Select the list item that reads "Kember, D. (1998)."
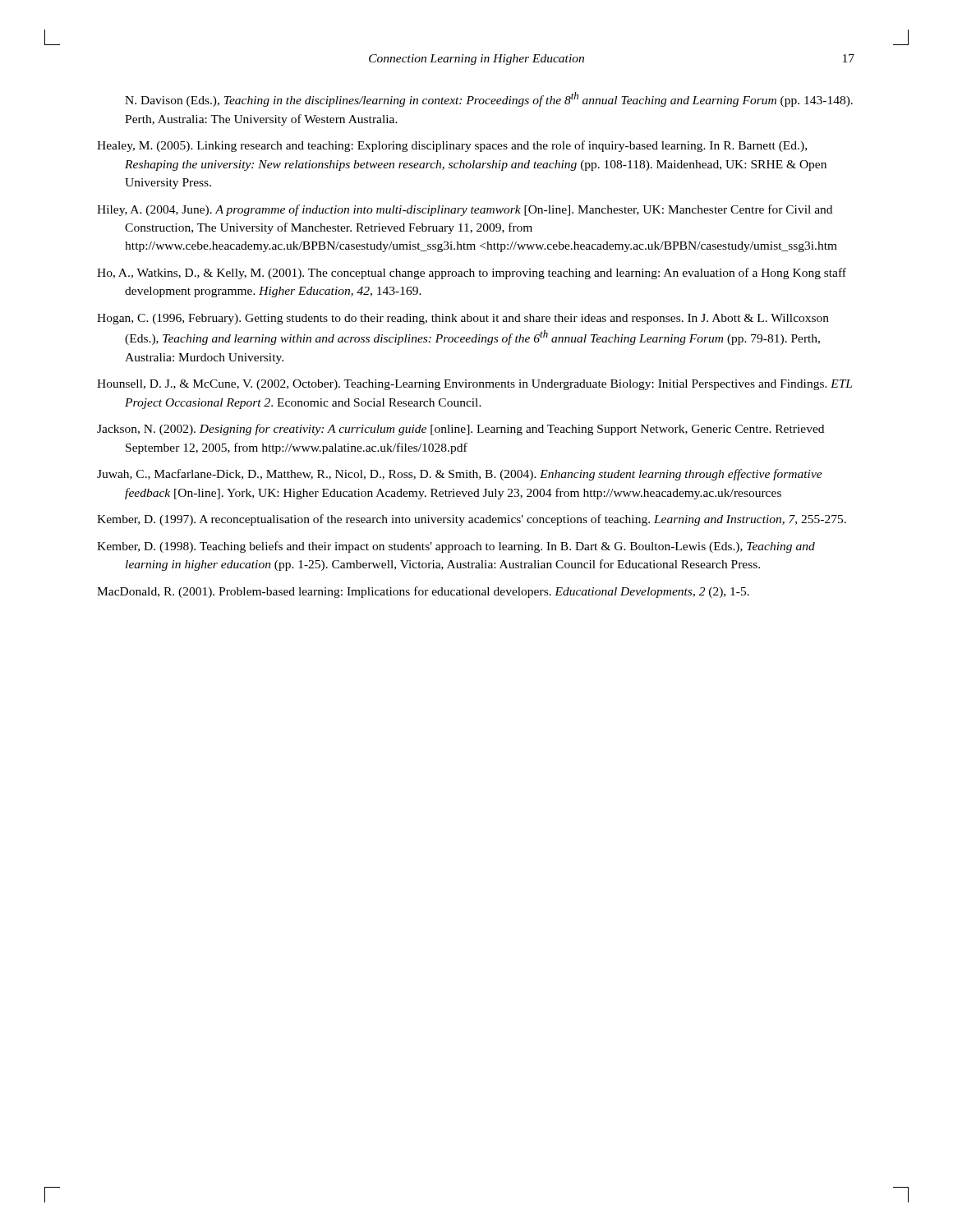953x1232 pixels. pyautogui.click(x=456, y=555)
